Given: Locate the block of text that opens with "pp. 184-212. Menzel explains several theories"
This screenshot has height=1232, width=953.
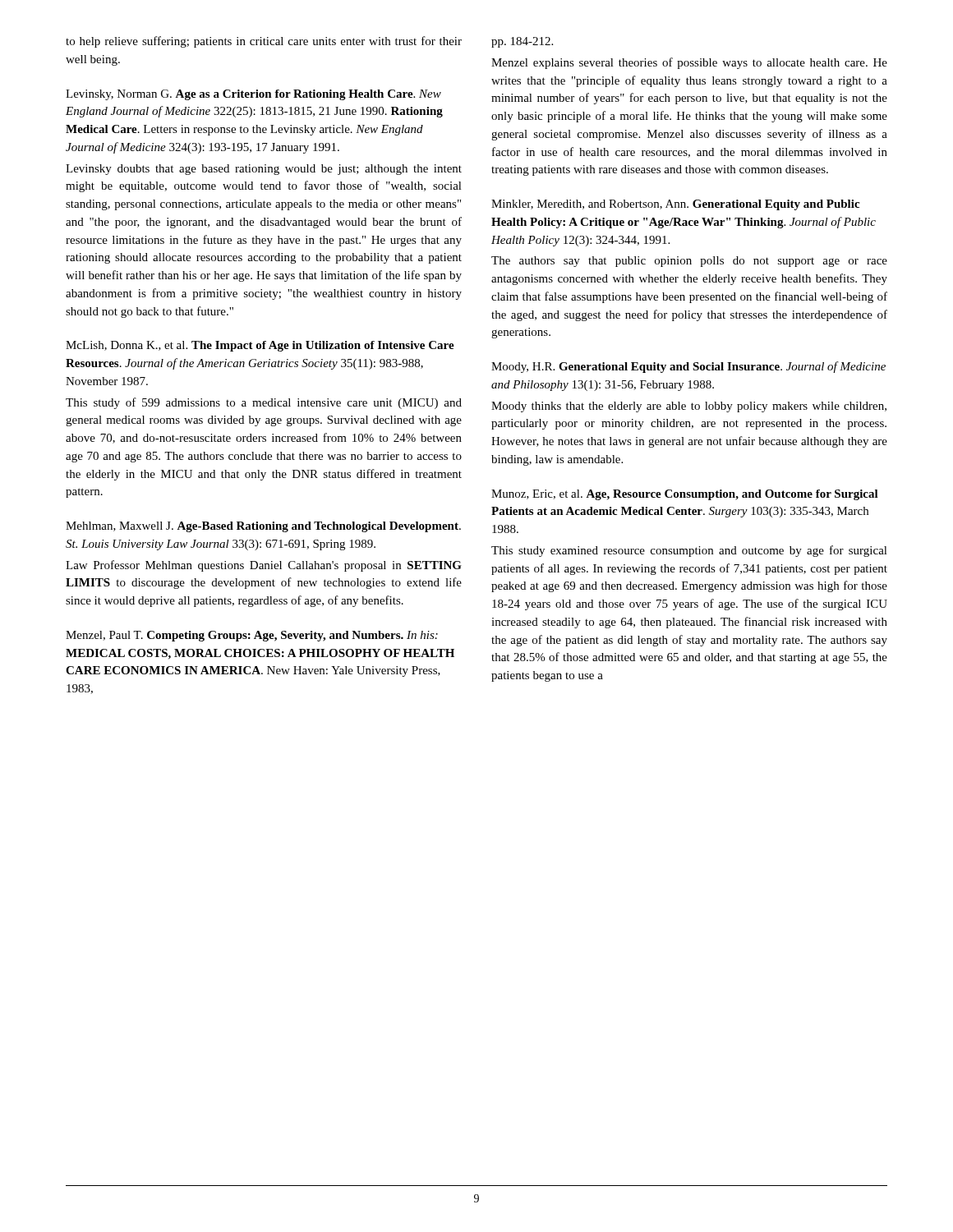Looking at the screenshot, I should (x=689, y=106).
